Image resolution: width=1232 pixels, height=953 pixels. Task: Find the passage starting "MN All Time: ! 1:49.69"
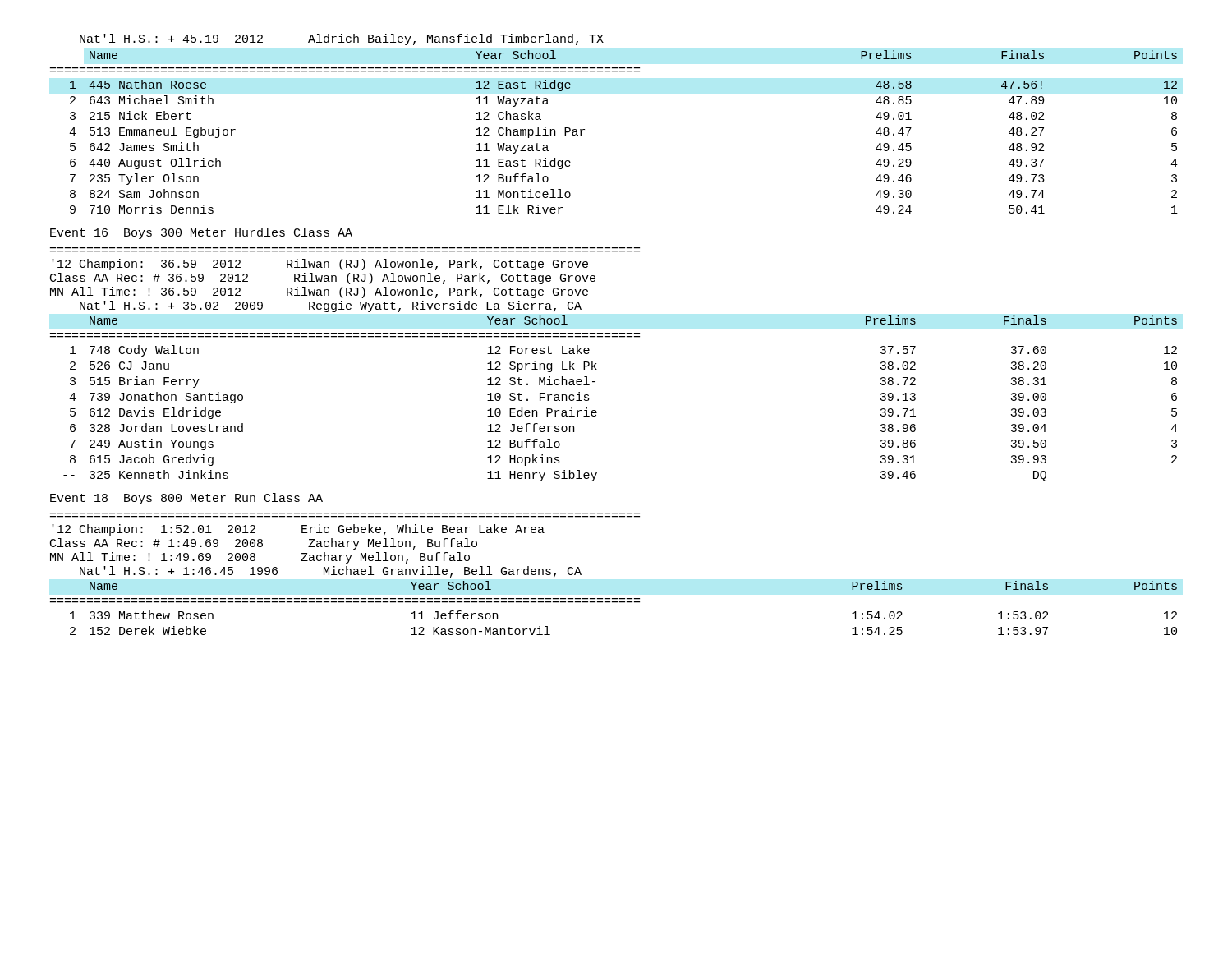[260, 558]
